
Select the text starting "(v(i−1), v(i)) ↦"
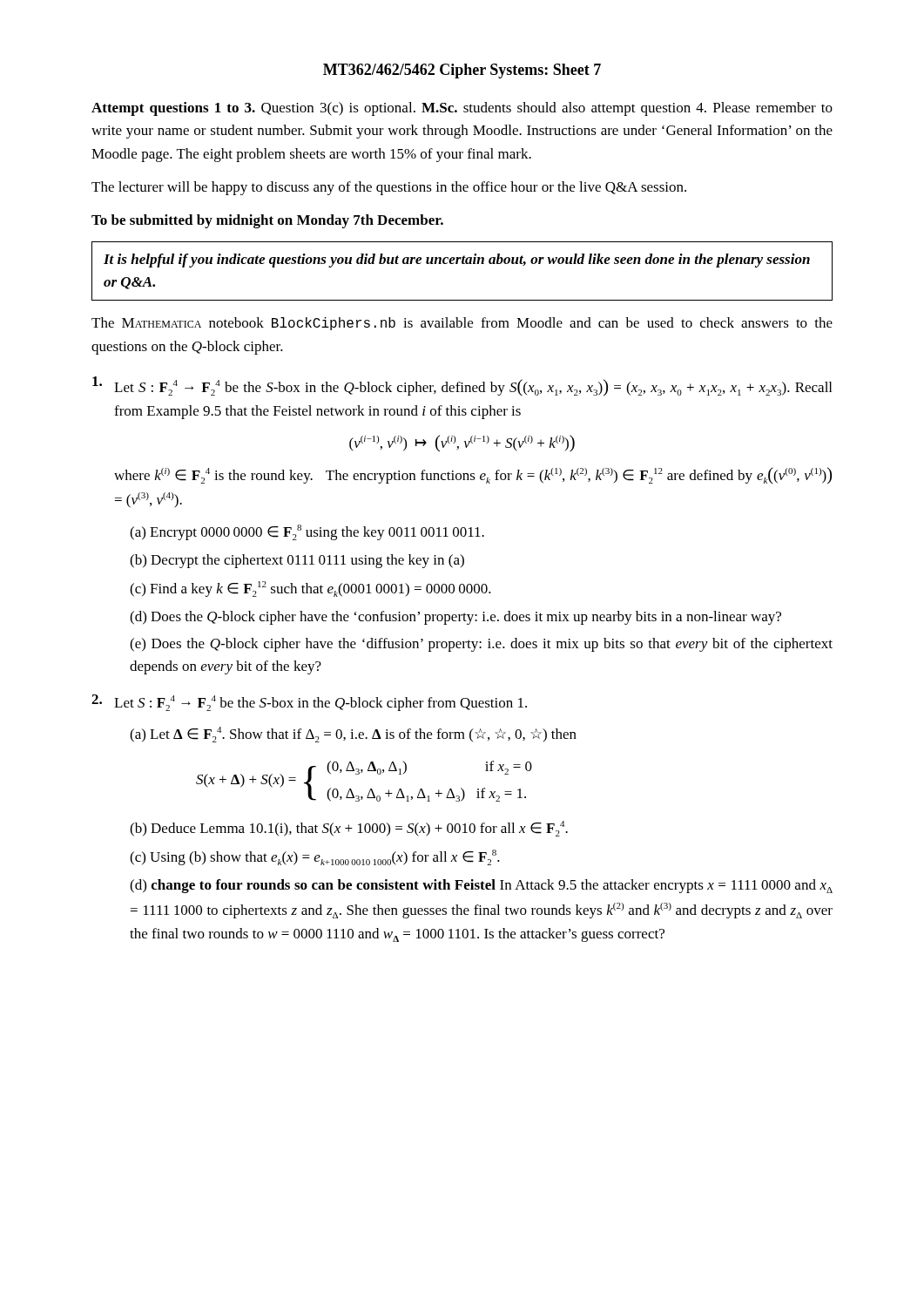(x=462, y=441)
